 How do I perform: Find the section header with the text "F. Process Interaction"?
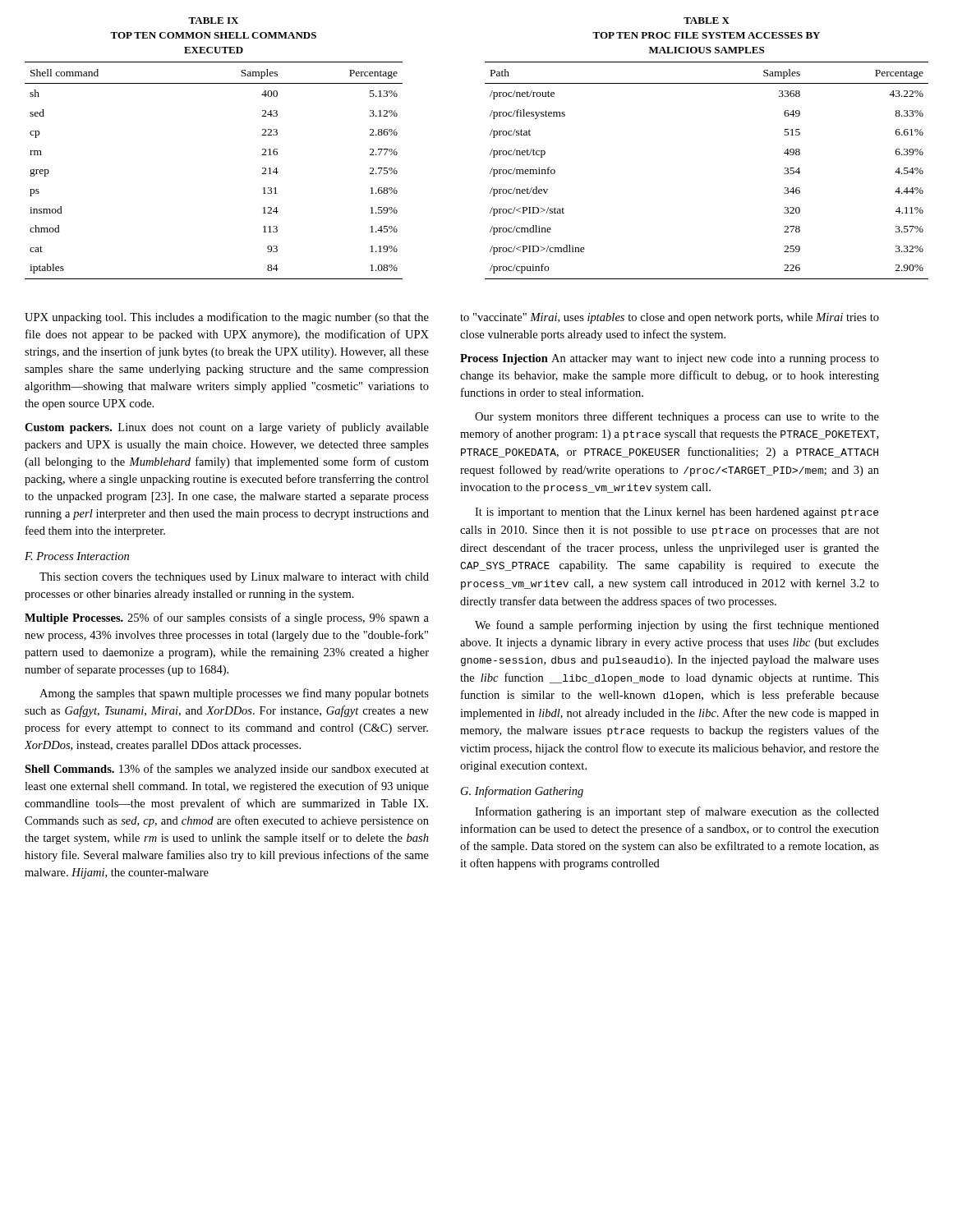tap(77, 556)
